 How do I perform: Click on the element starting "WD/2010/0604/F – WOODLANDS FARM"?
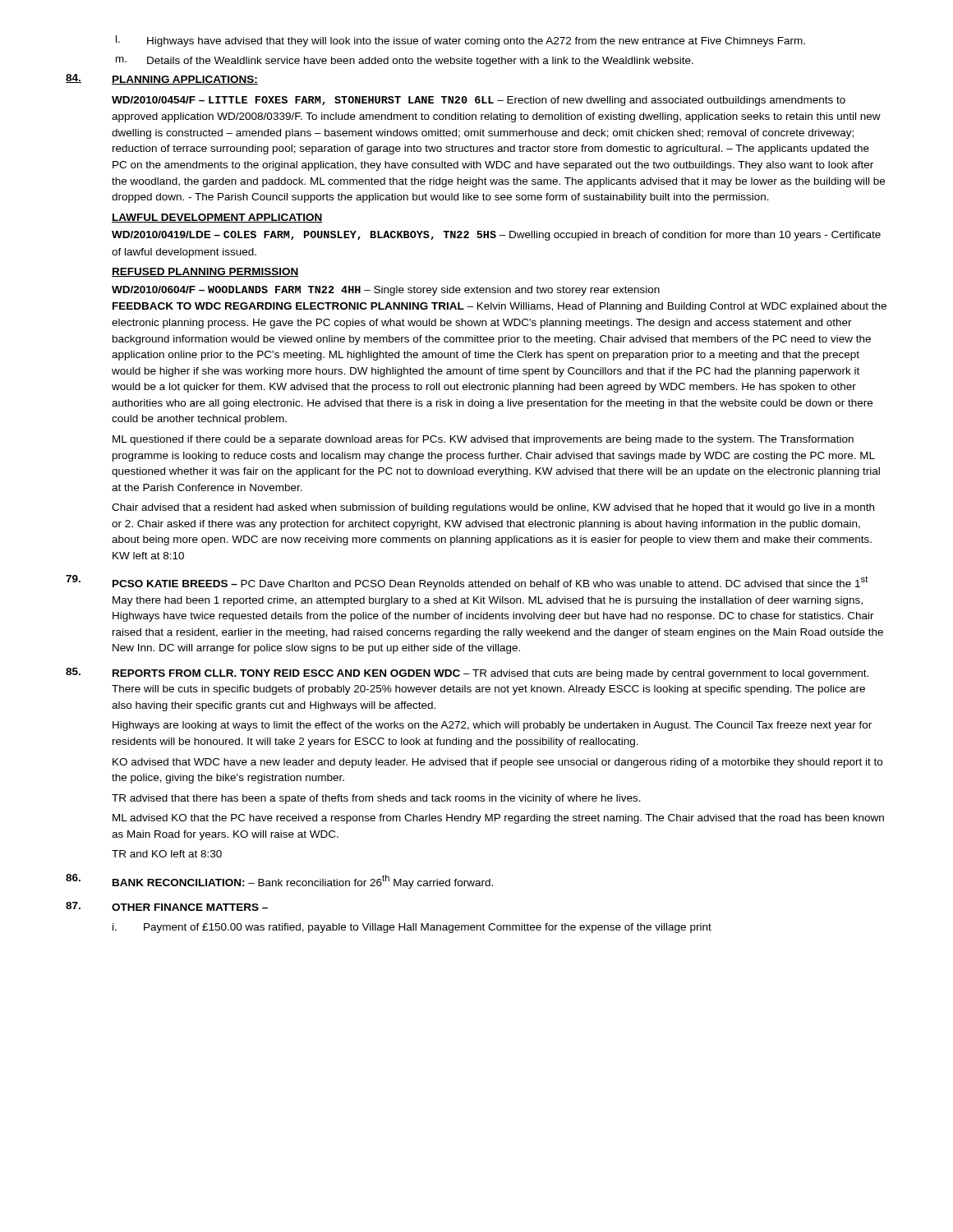[x=499, y=354]
